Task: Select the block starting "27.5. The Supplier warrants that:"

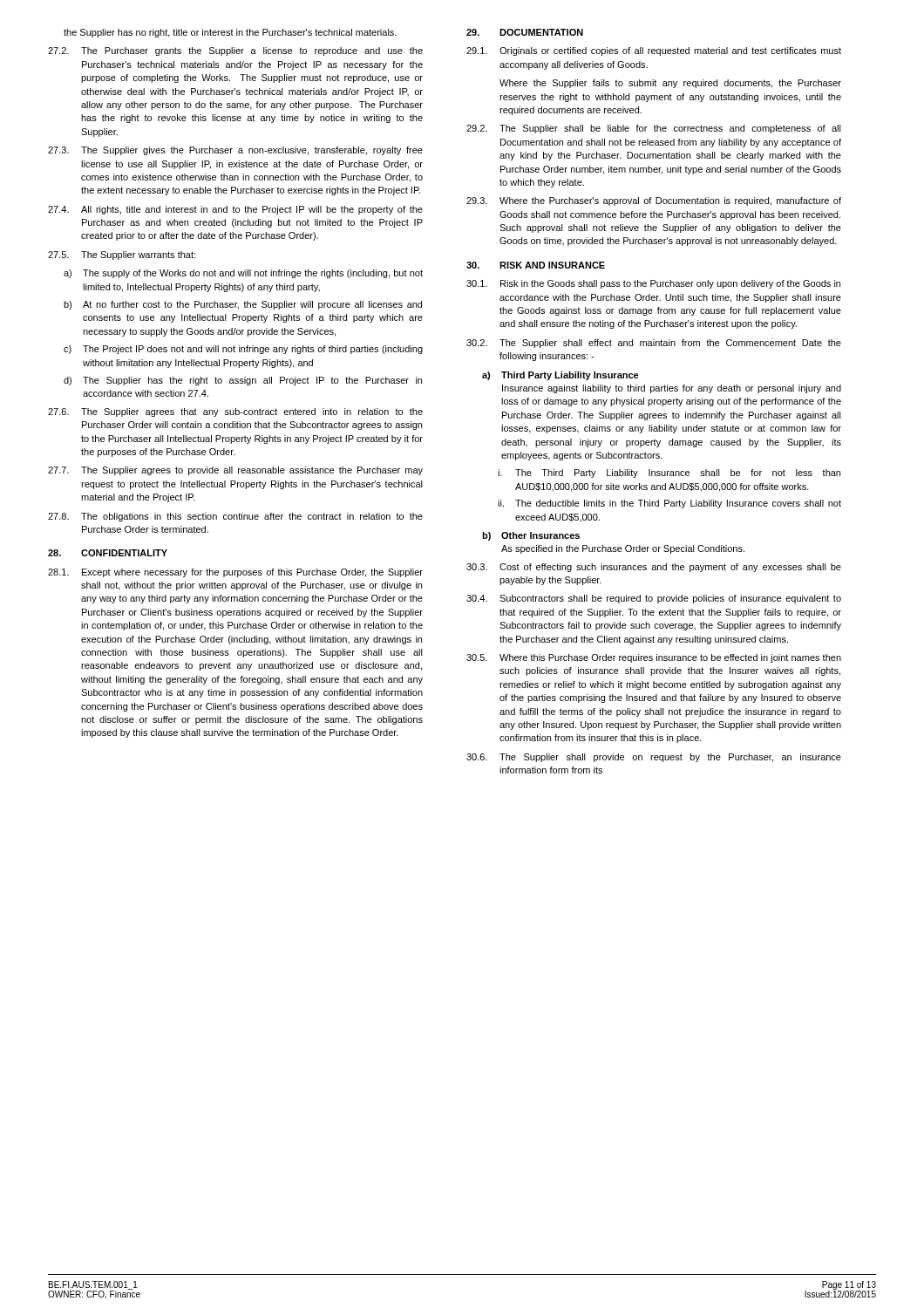Action: (122, 255)
